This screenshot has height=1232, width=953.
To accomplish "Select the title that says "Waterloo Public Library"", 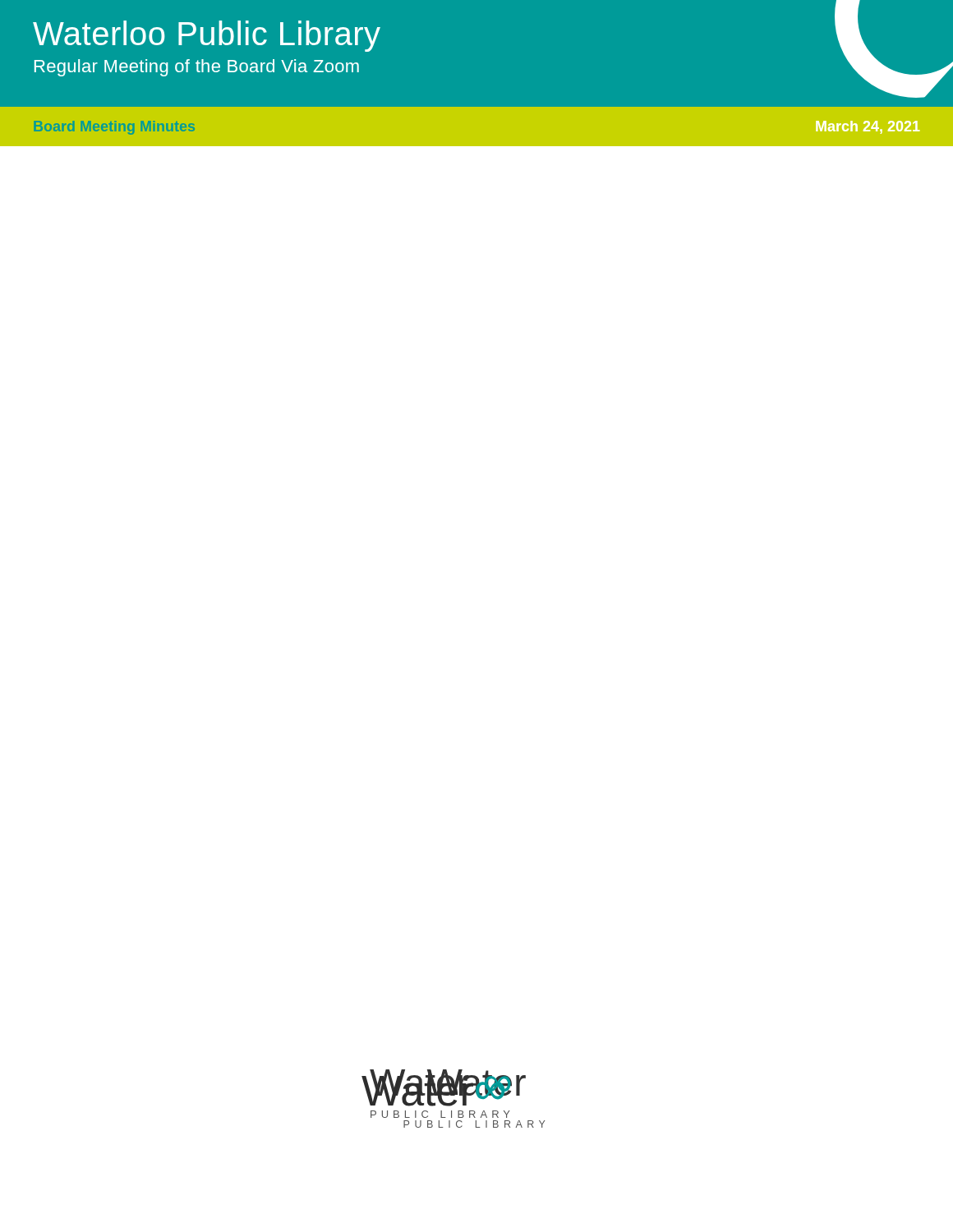I will click(207, 34).
